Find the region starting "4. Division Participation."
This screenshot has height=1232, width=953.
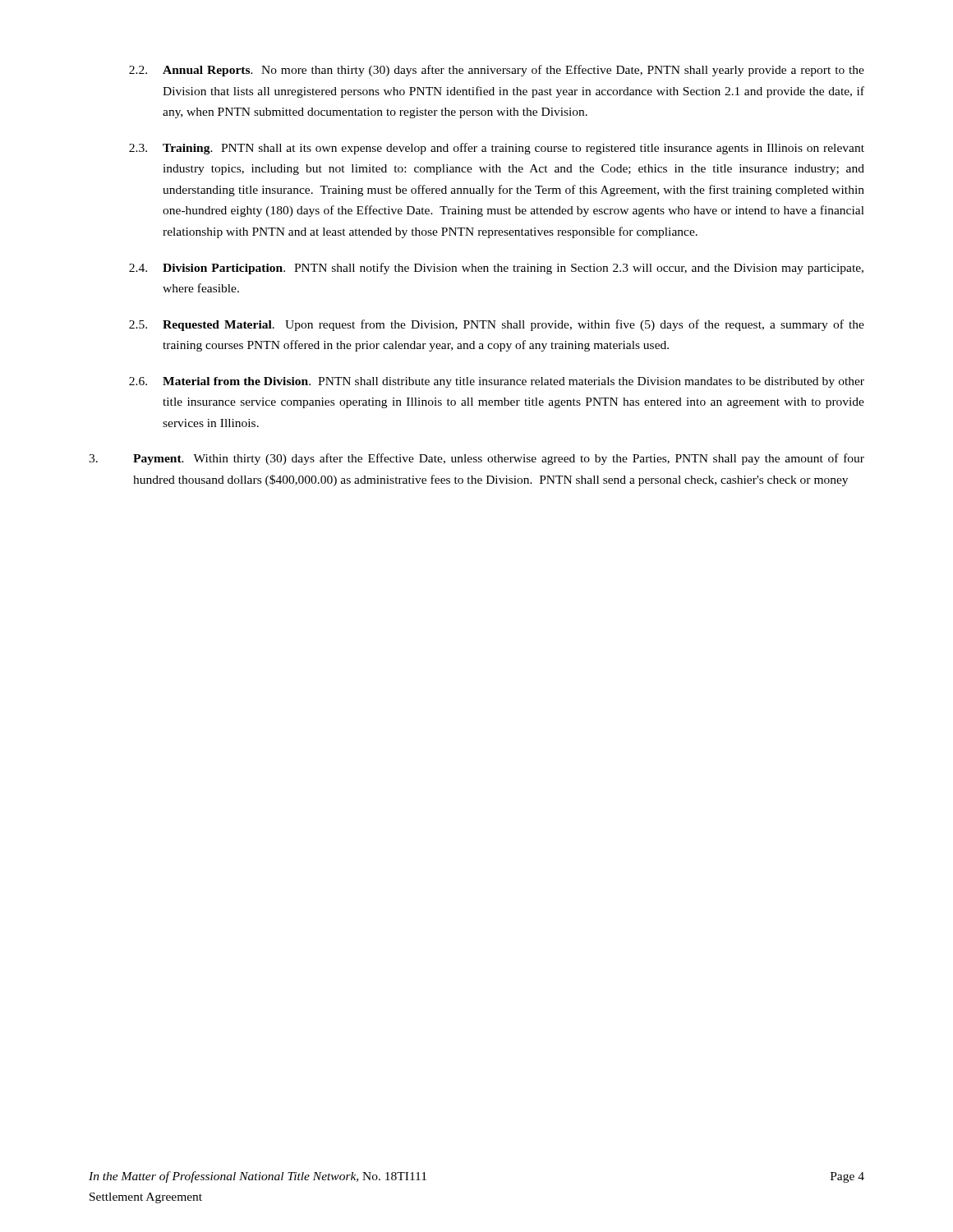click(x=476, y=278)
